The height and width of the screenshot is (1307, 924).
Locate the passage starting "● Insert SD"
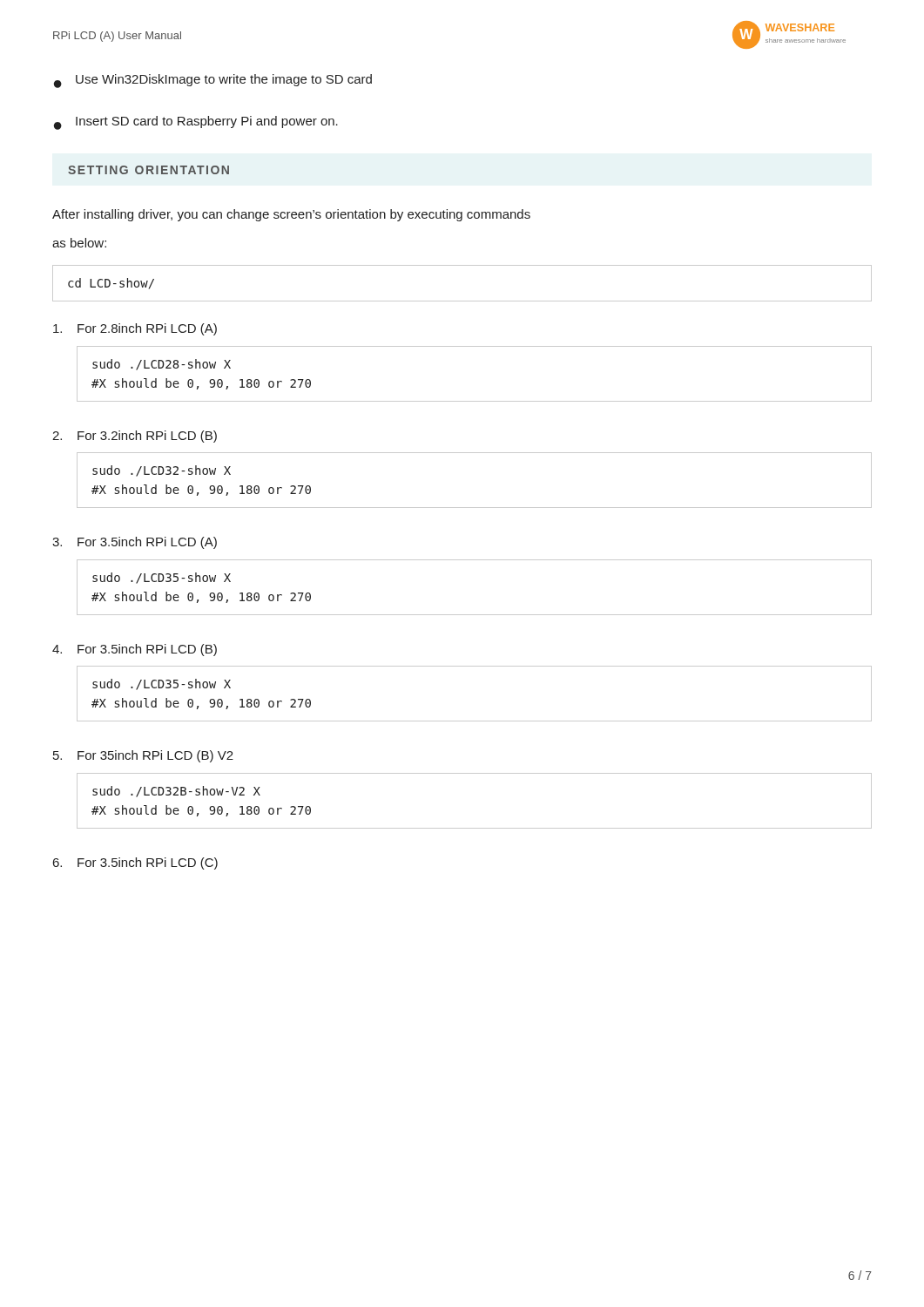coord(195,125)
